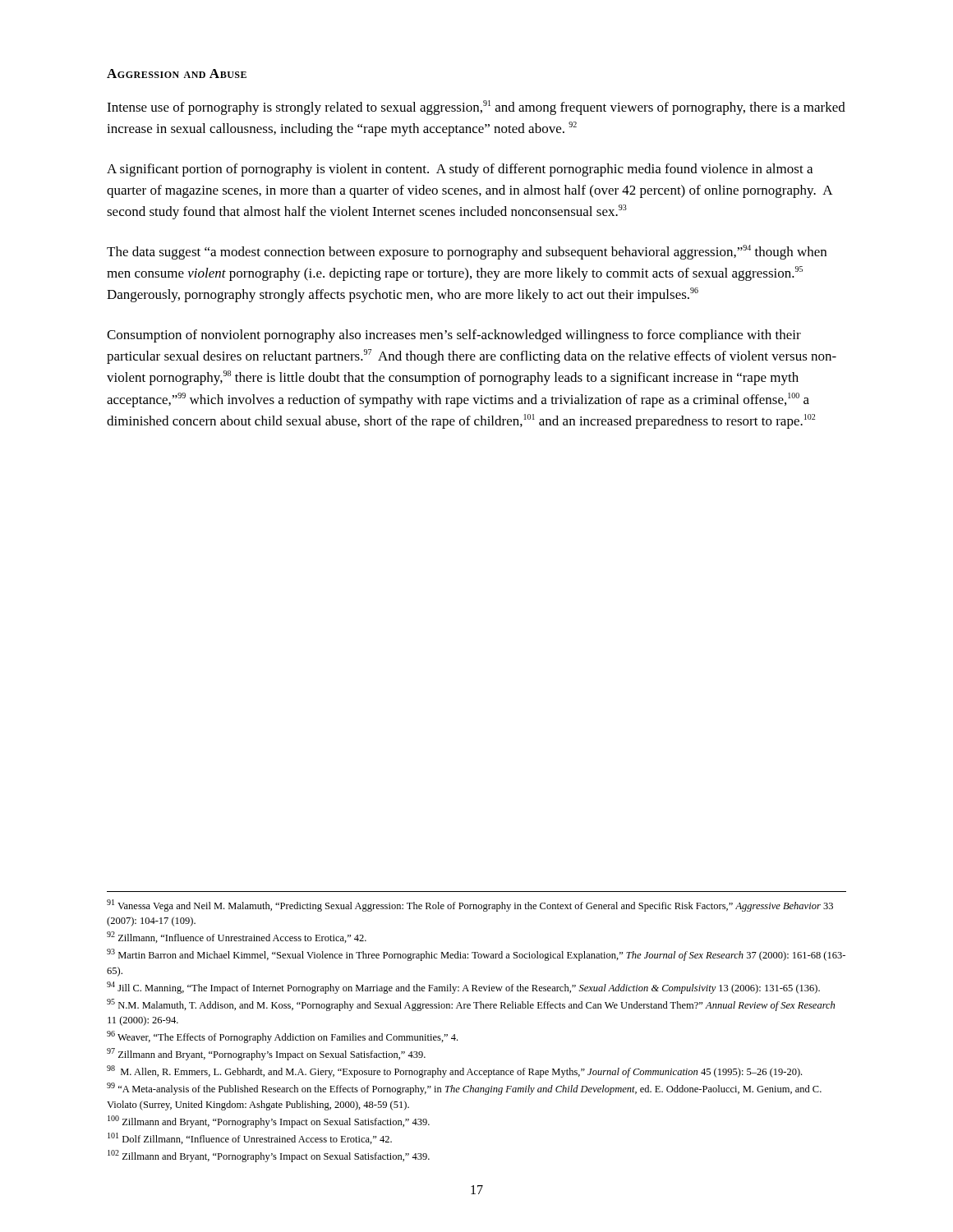Click on the passage starting "A significant portion of"

[x=469, y=190]
